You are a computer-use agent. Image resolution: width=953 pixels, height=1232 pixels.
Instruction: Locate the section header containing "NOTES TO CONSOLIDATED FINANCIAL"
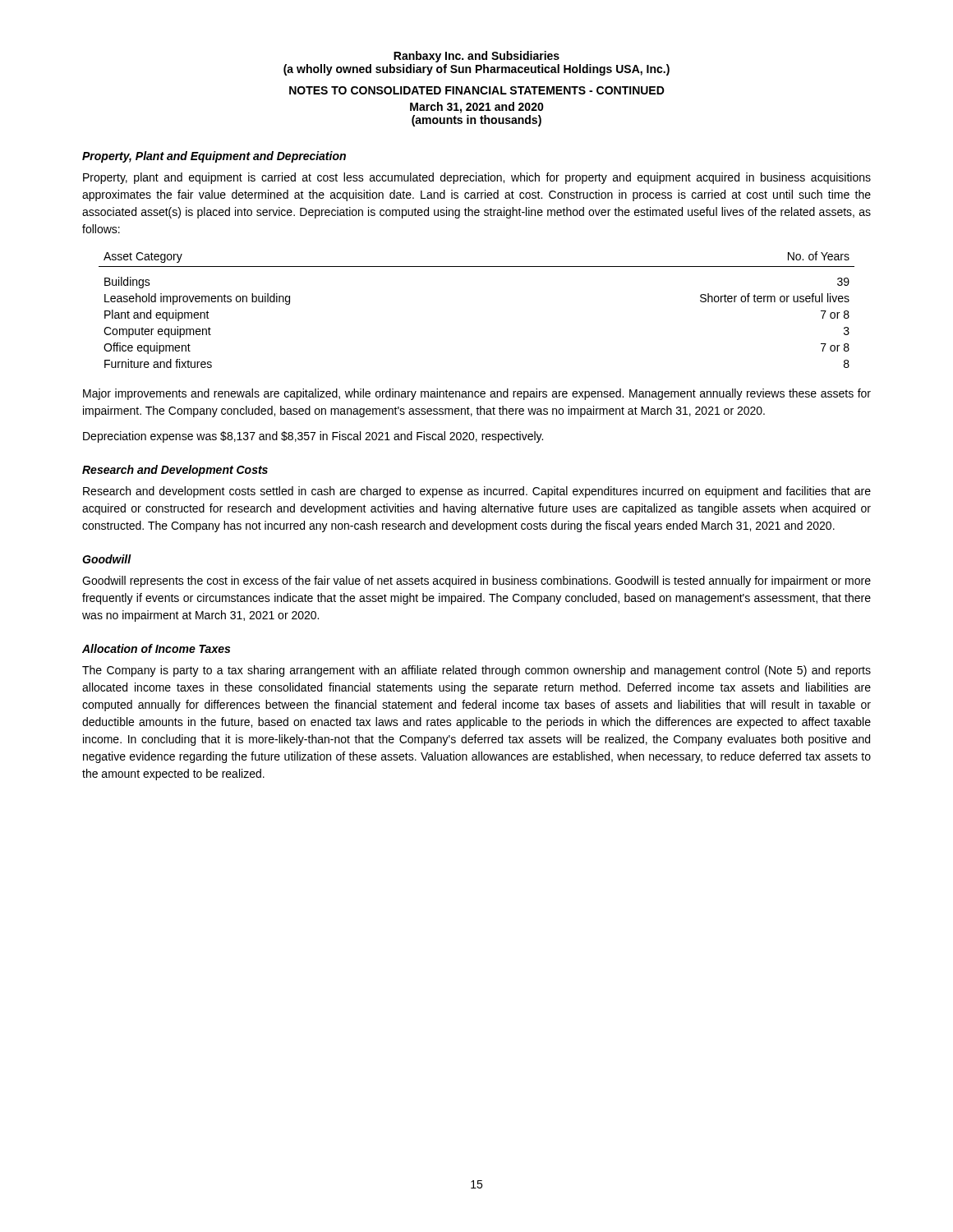476,90
